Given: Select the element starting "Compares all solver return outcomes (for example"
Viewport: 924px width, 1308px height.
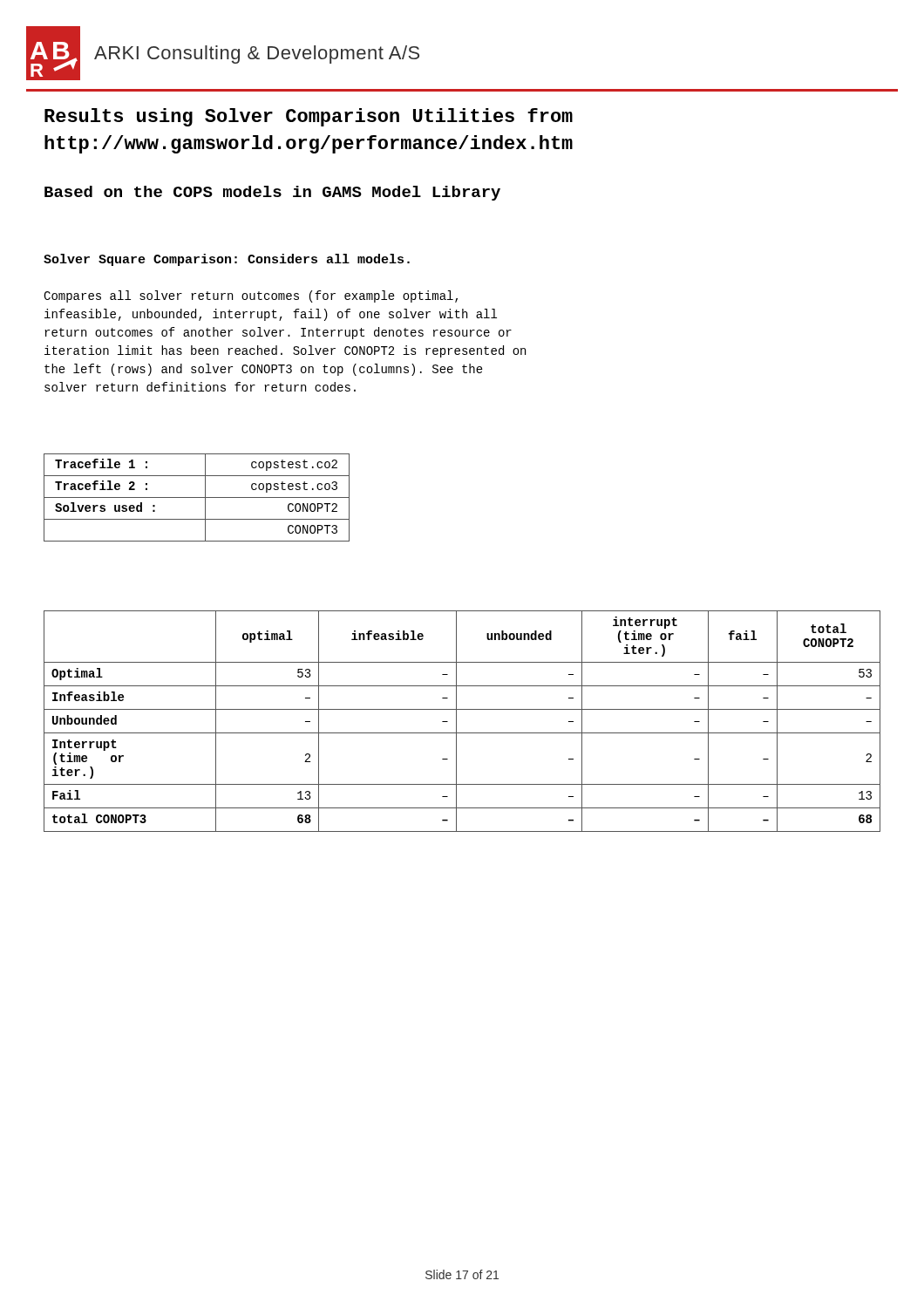Looking at the screenshot, I should [x=462, y=343].
